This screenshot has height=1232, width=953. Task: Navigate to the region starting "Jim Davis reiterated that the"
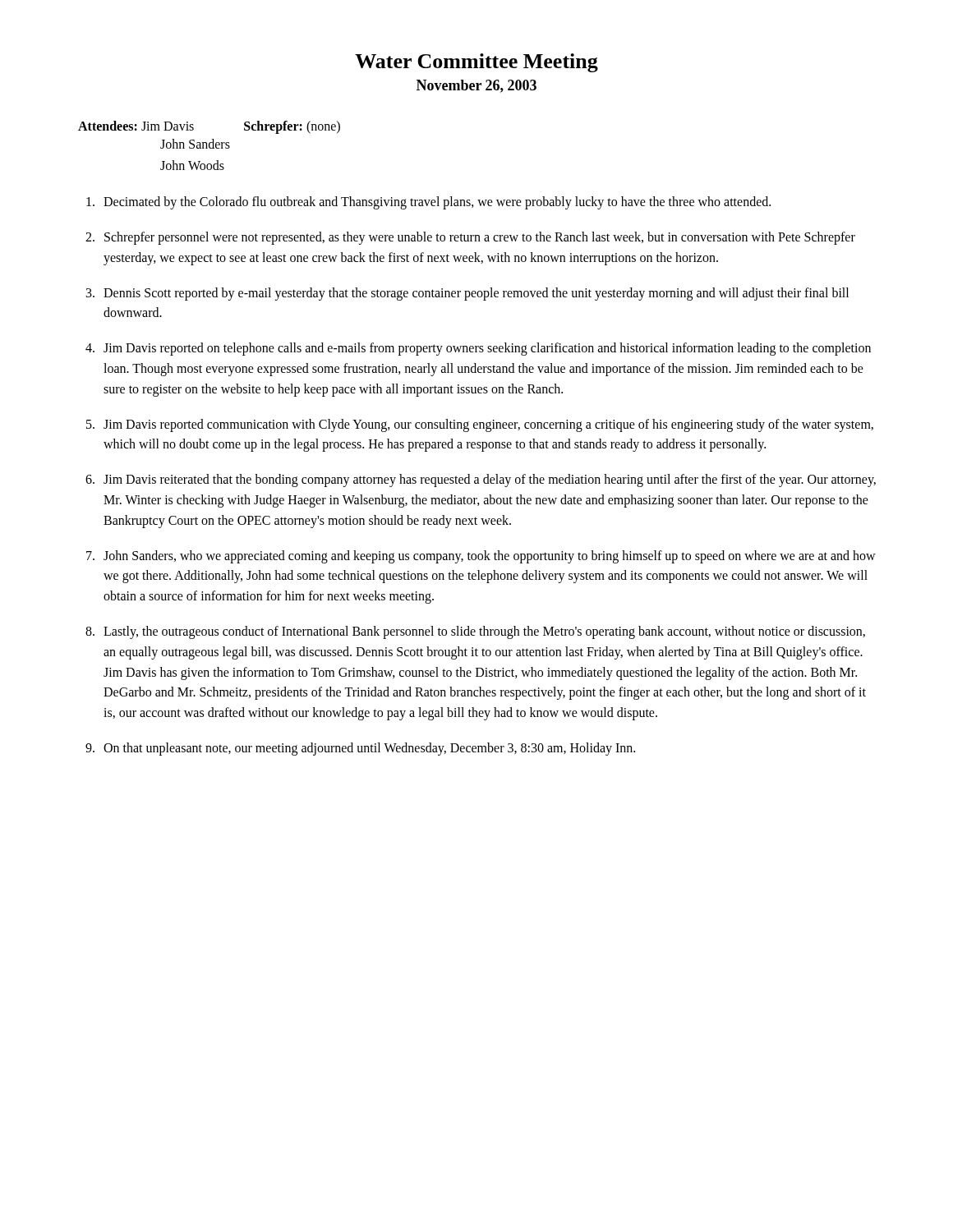(x=490, y=500)
